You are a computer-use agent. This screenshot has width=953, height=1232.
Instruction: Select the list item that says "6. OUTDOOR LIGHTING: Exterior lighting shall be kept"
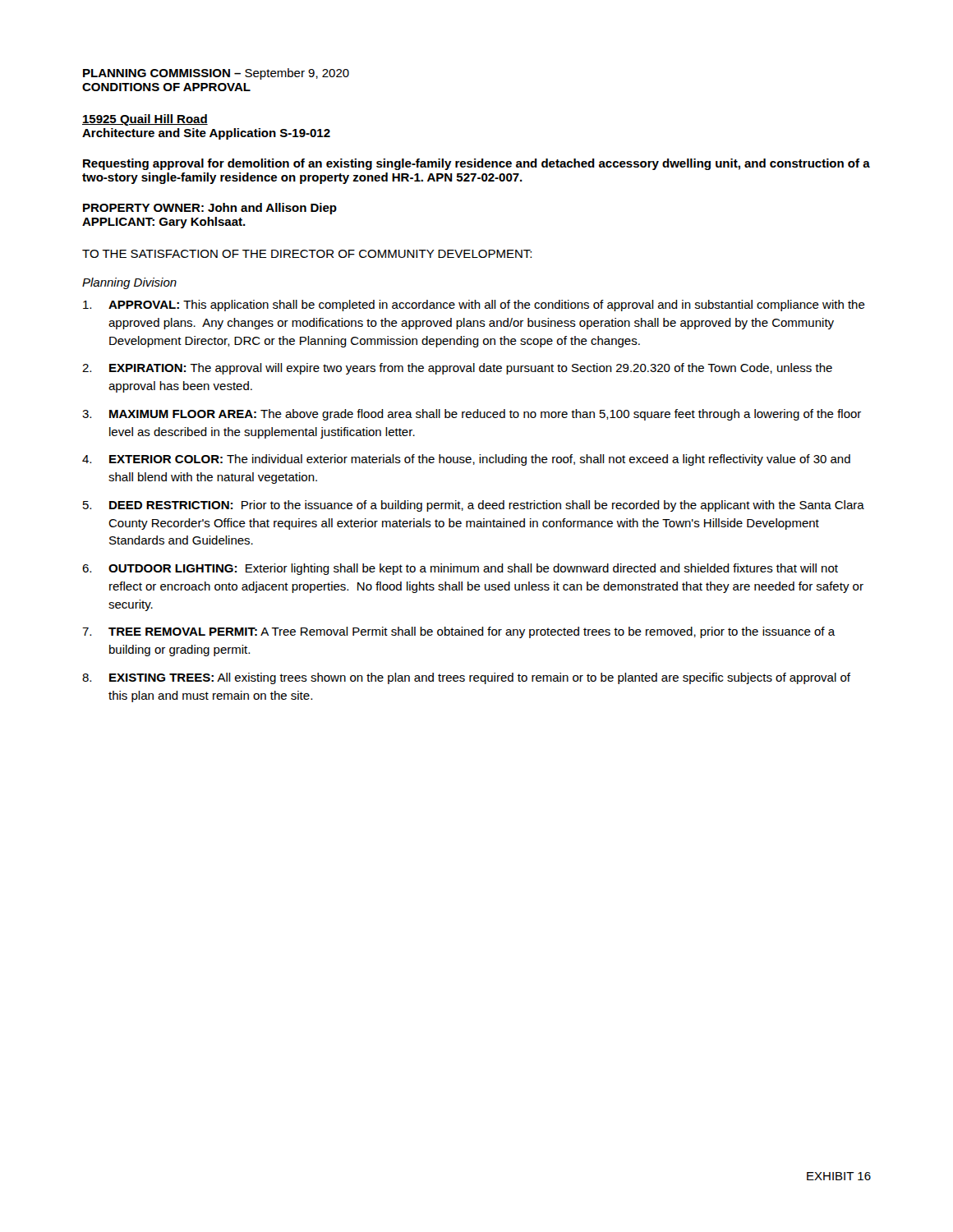pos(476,586)
